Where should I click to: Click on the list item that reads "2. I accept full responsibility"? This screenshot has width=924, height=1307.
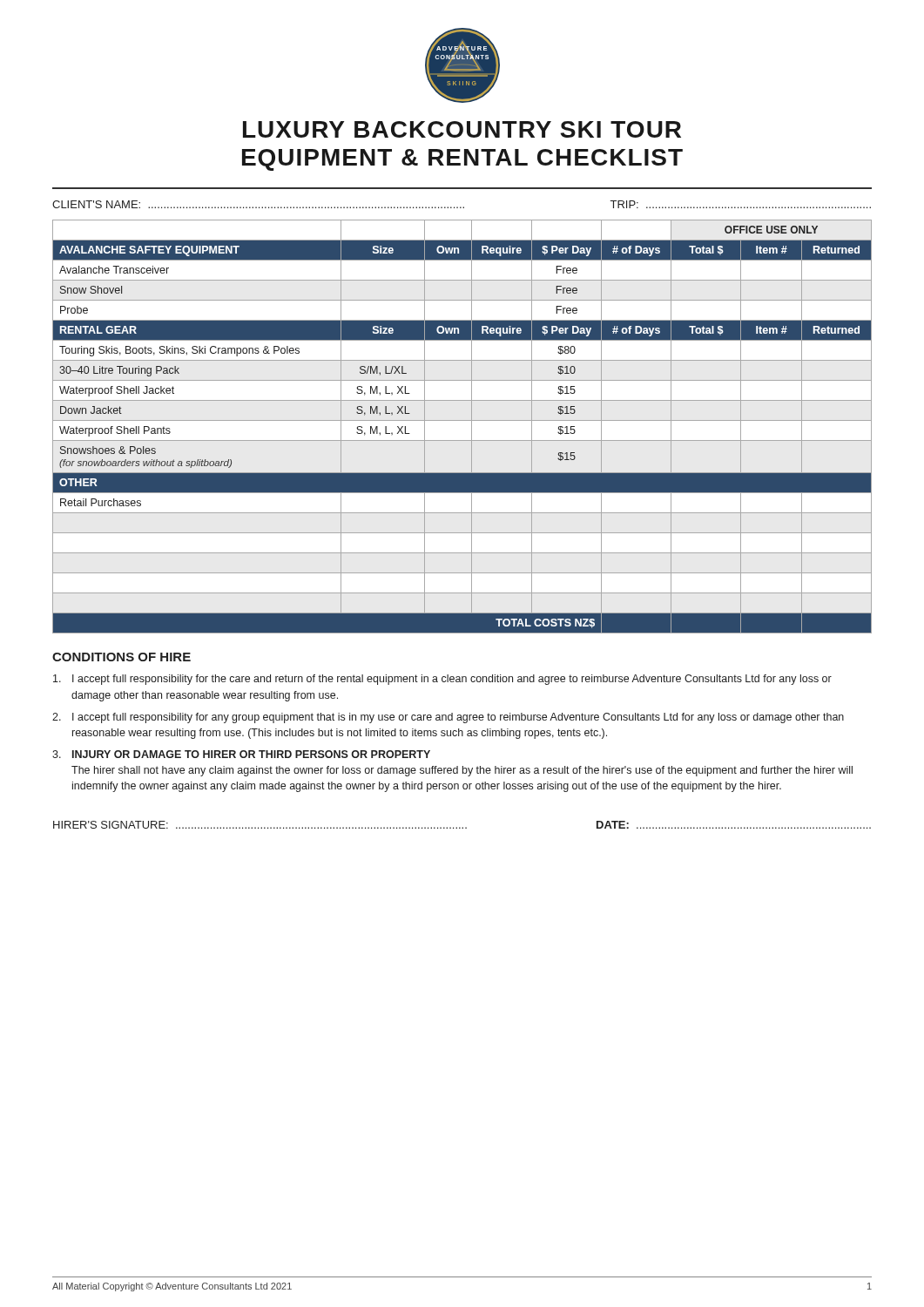tap(462, 725)
